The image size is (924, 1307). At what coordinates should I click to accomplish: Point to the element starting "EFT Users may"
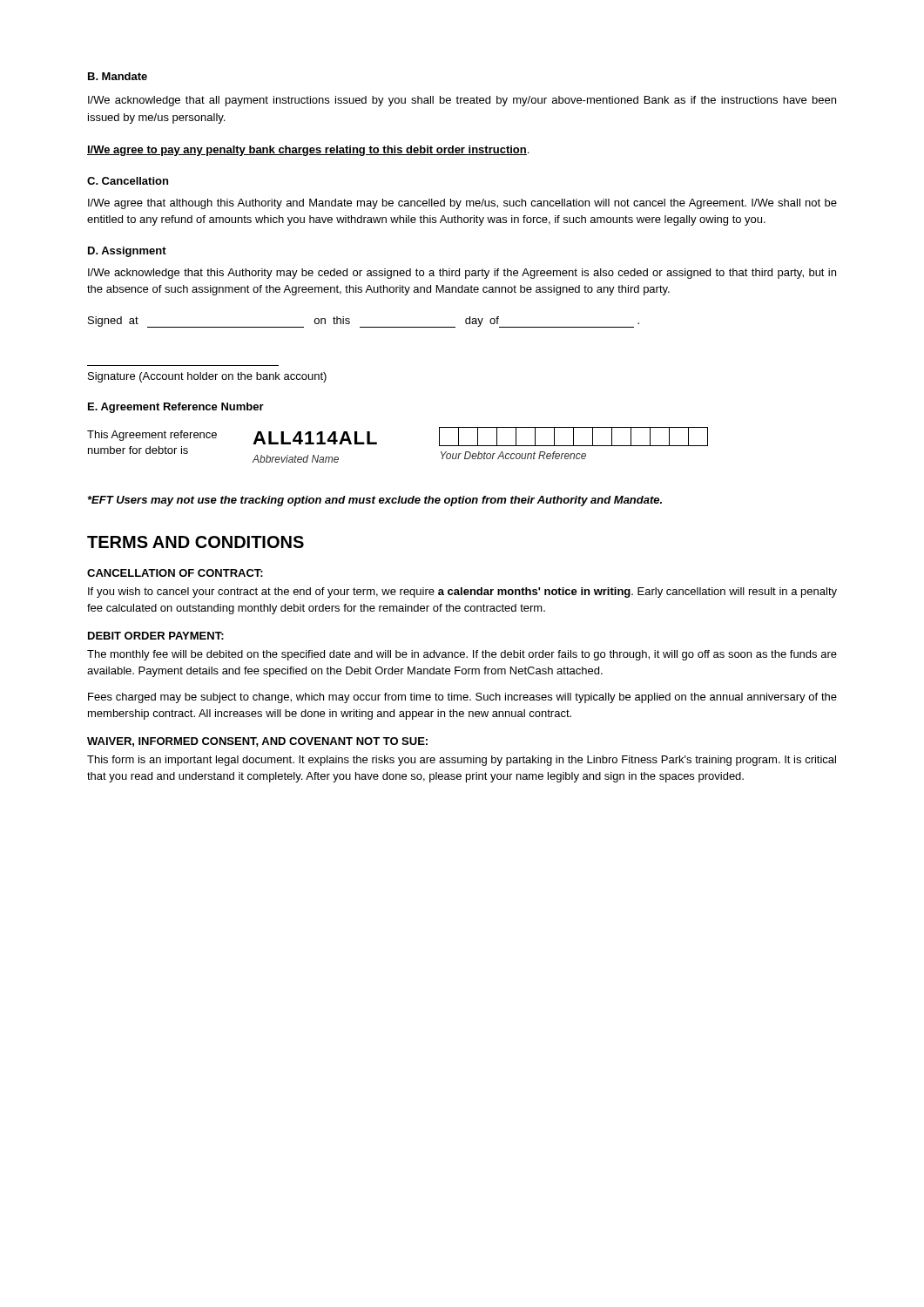pos(375,499)
